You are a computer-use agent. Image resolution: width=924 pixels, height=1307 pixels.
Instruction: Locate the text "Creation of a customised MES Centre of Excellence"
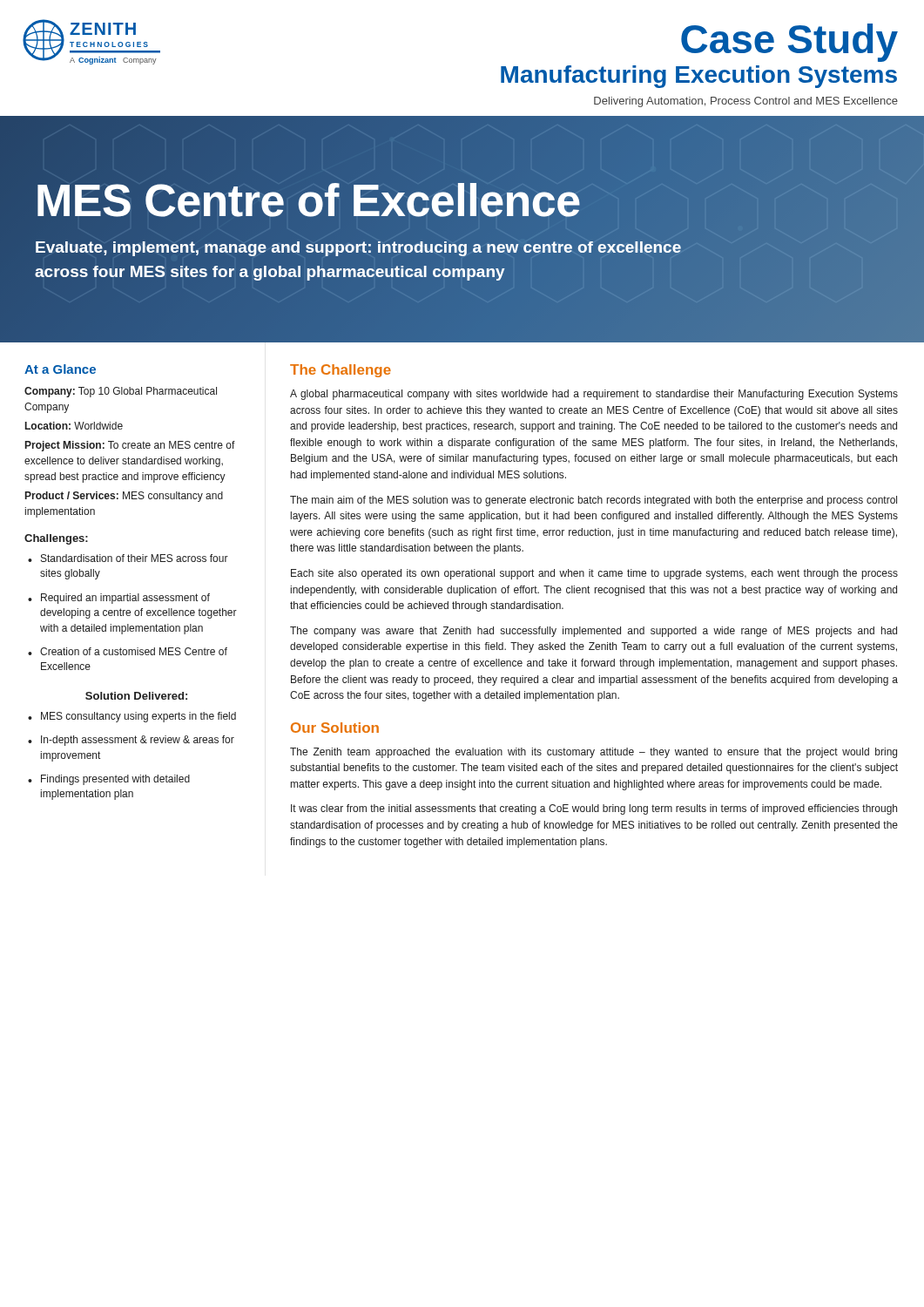134,659
